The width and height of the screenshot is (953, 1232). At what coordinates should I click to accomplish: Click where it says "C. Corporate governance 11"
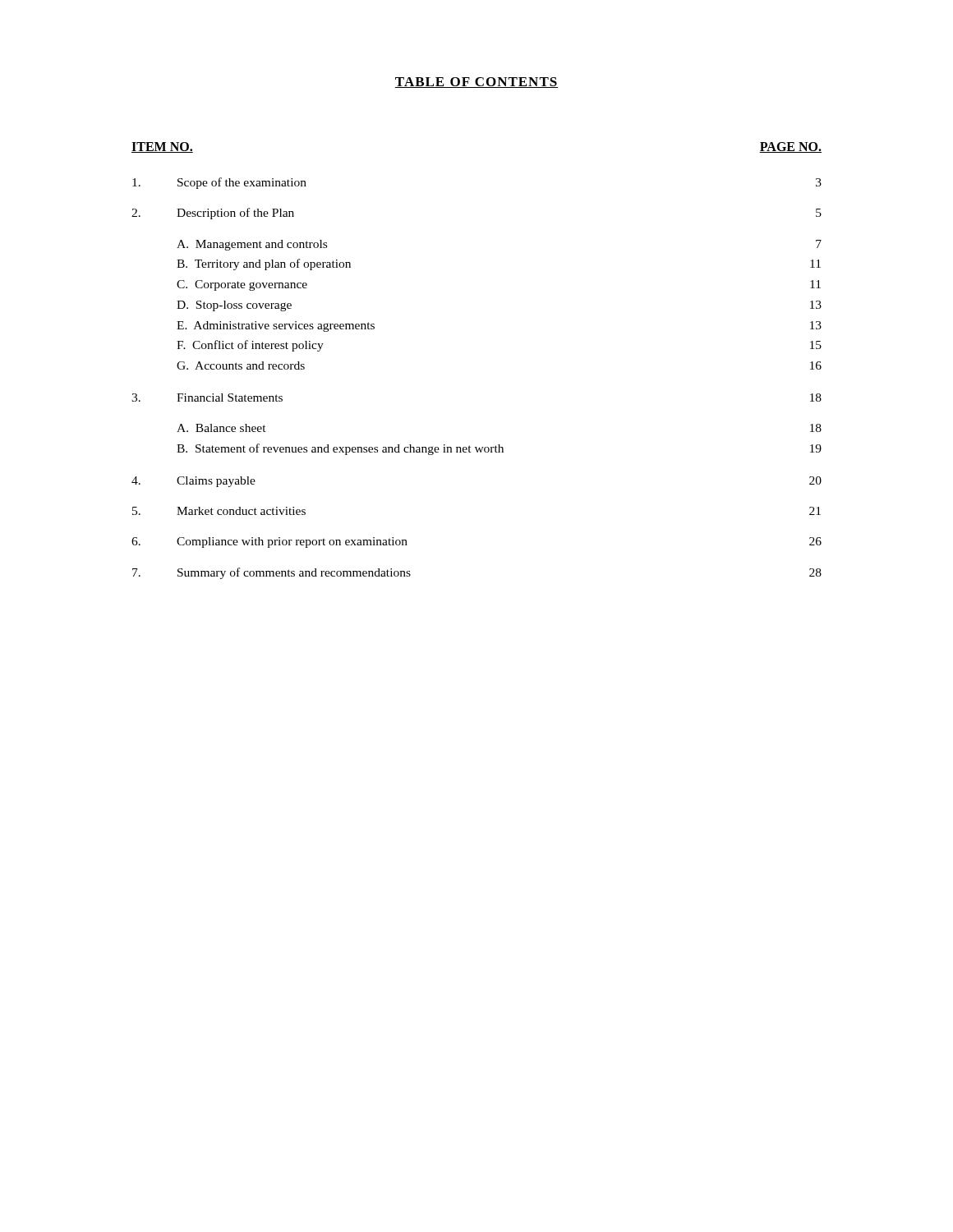point(235,285)
